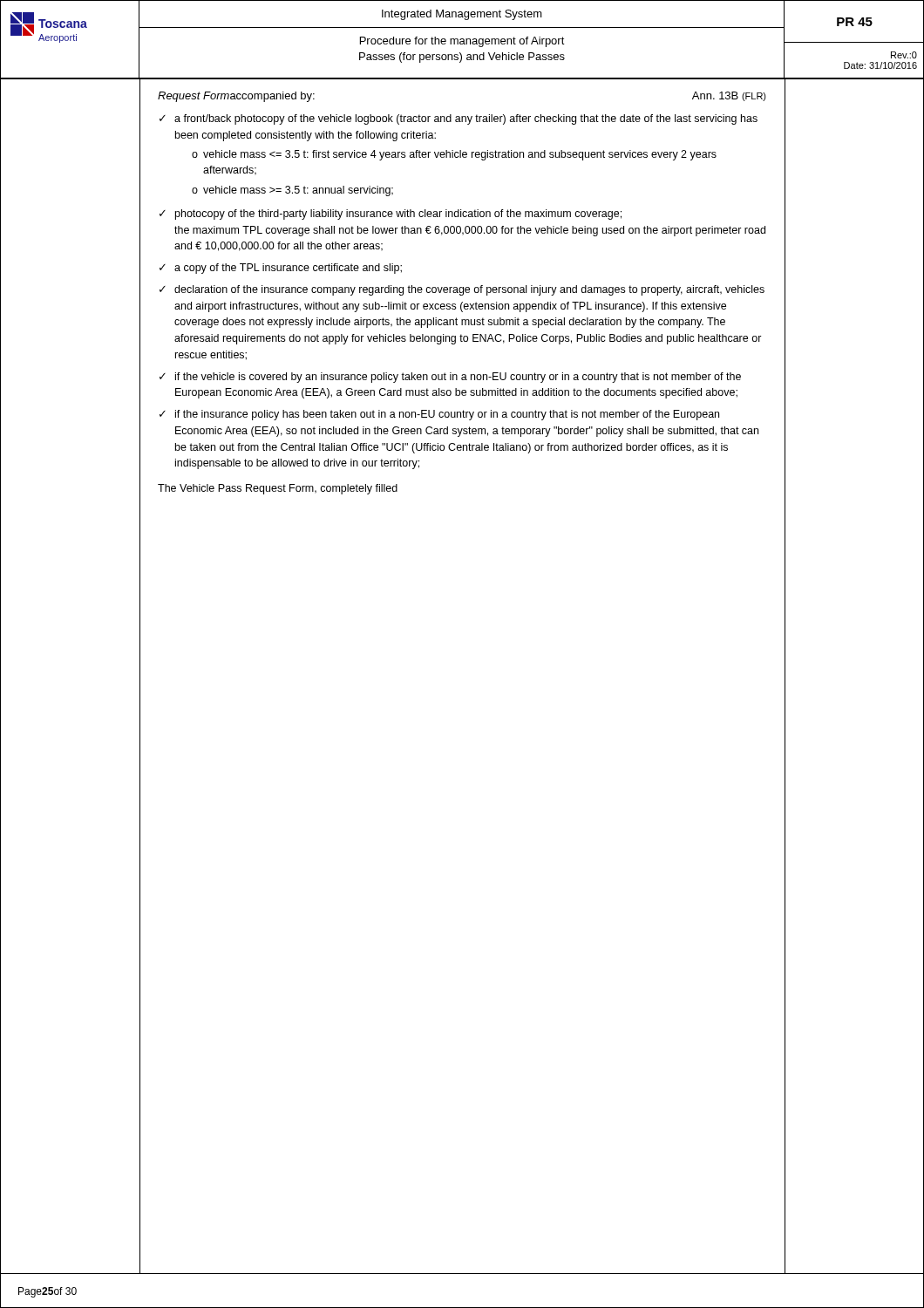Select the text block starting "The Vehicle Pass"
924x1308 pixels.
pos(278,488)
